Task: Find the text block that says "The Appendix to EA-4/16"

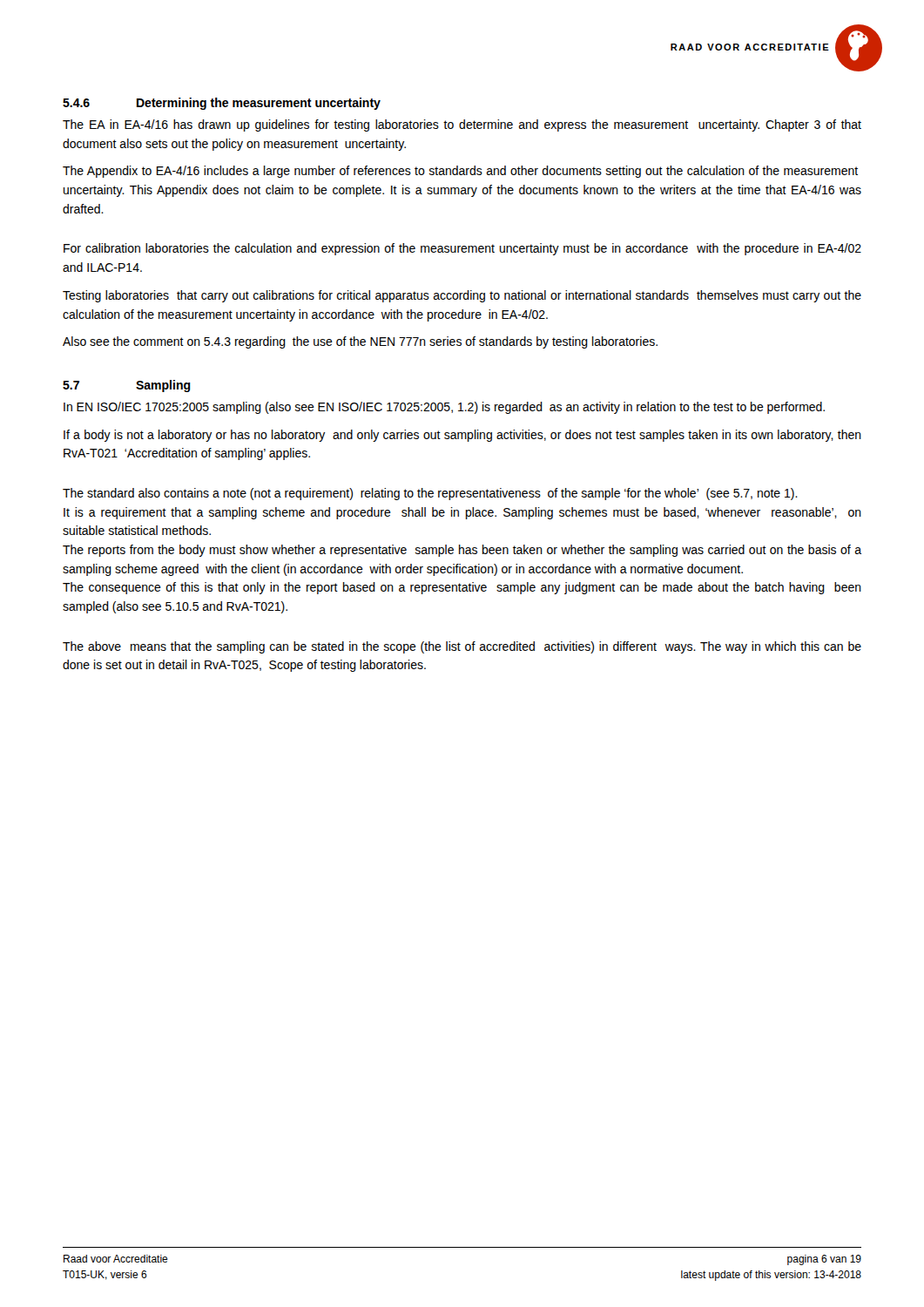Action: click(x=462, y=190)
